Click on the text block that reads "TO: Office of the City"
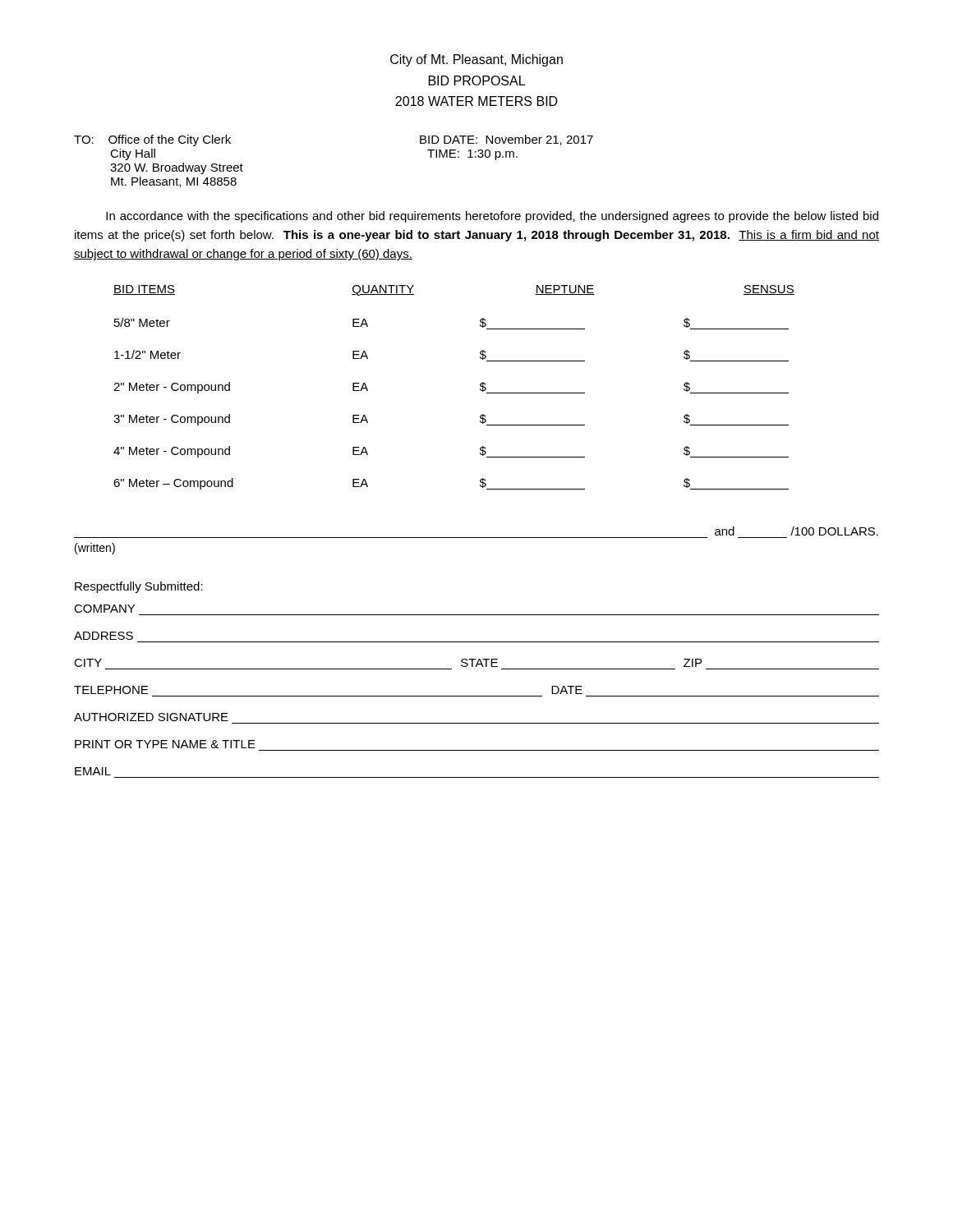 (x=170, y=140)
